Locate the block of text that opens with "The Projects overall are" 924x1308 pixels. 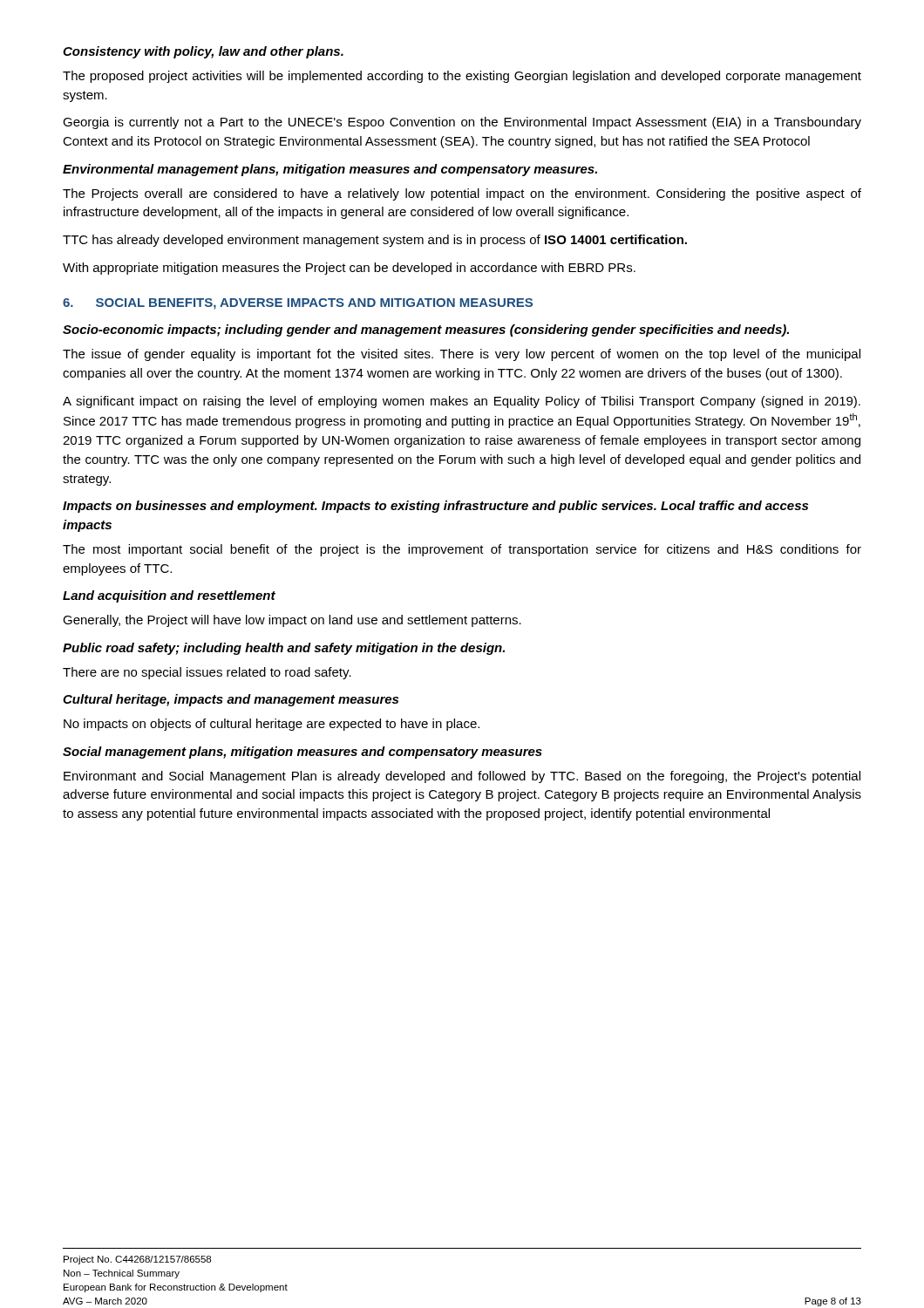[x=462, y=202]
